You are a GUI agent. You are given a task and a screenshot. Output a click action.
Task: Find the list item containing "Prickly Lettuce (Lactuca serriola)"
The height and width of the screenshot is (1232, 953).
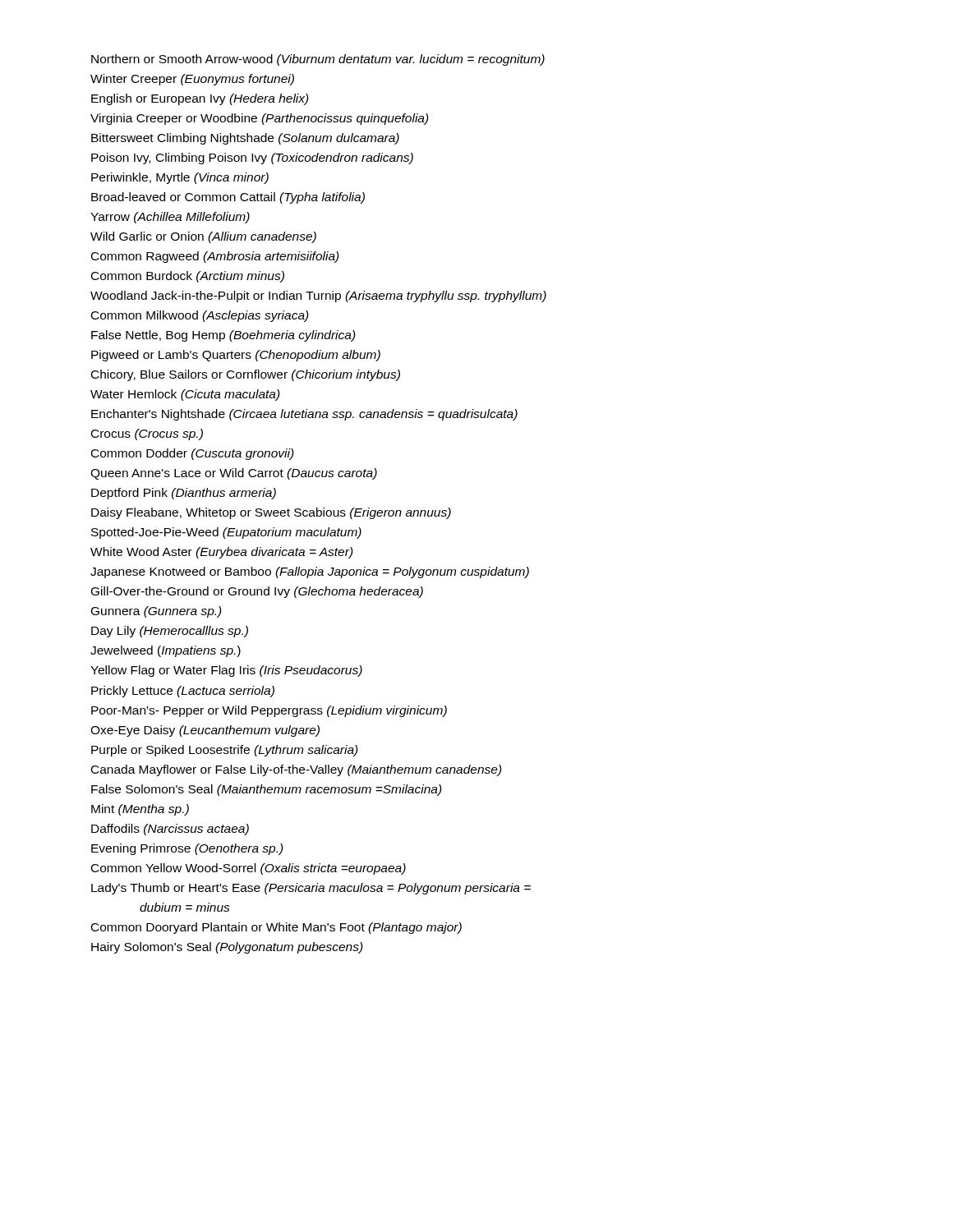183,690
